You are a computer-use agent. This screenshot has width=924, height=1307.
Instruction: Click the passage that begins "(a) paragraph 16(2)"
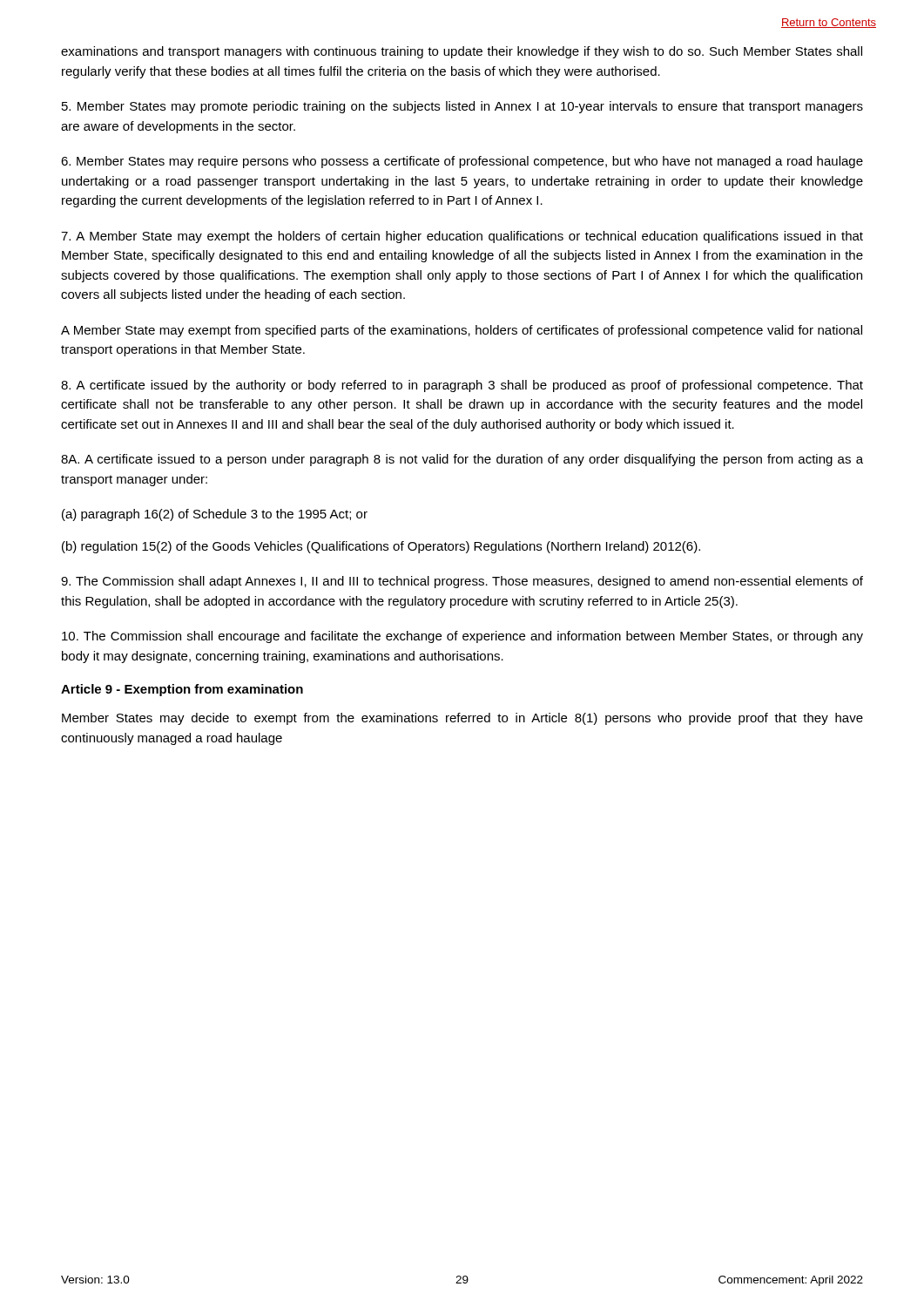[x=214, y=514]
